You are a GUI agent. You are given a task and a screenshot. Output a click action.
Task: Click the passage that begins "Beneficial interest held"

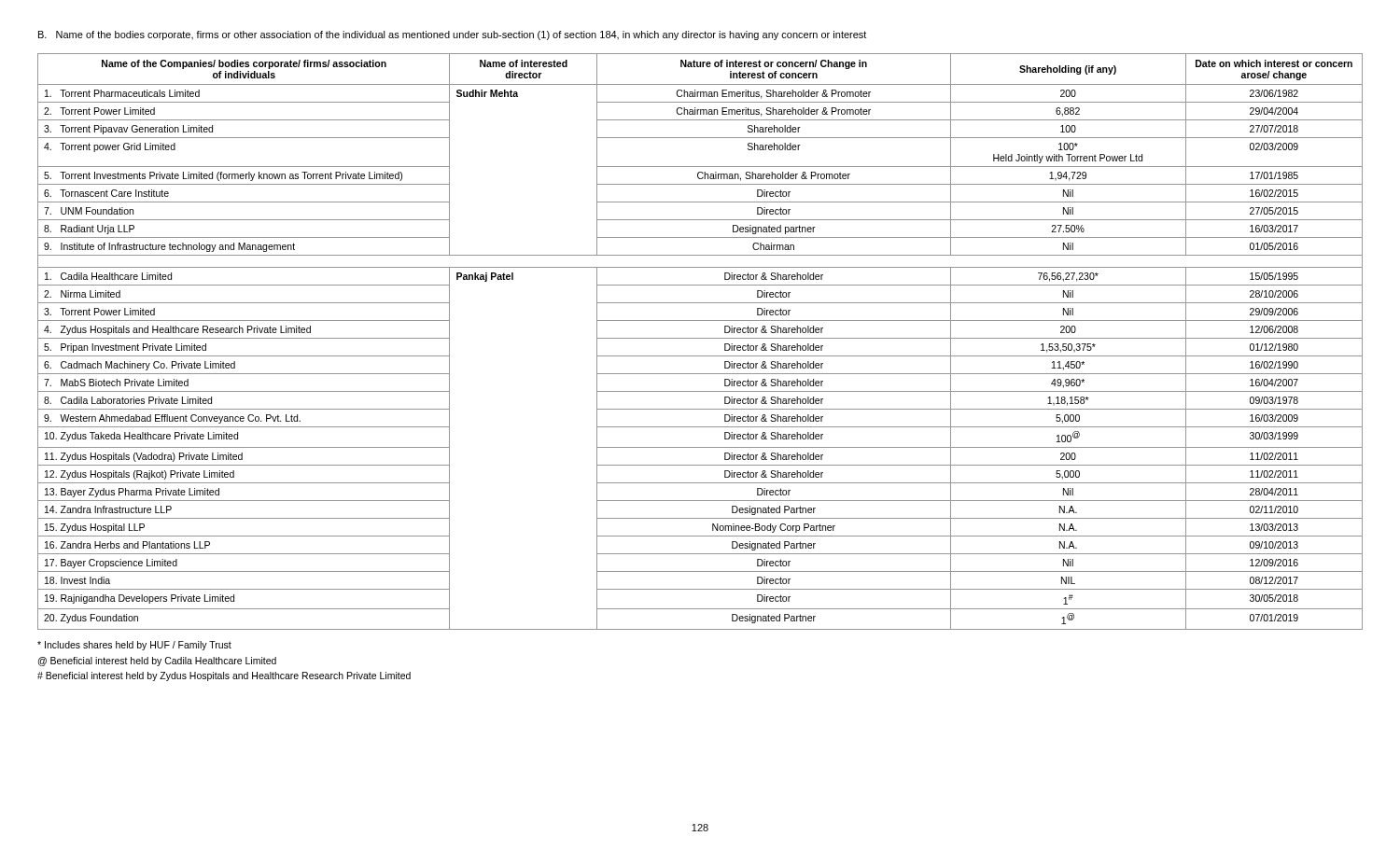coord(224,676)
